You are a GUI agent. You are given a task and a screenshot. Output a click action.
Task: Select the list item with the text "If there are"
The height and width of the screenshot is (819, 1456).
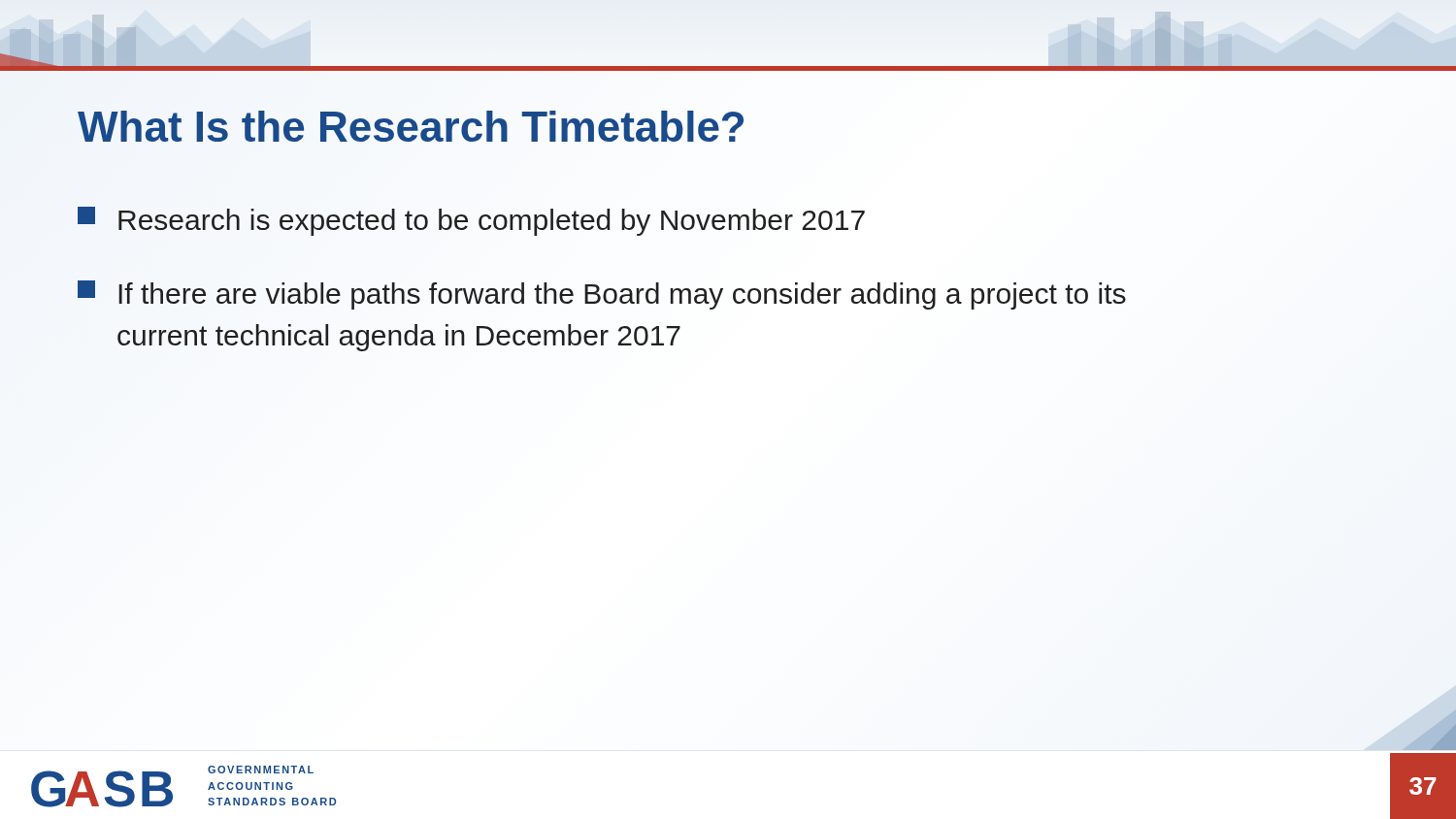click(x=602, y=314)
